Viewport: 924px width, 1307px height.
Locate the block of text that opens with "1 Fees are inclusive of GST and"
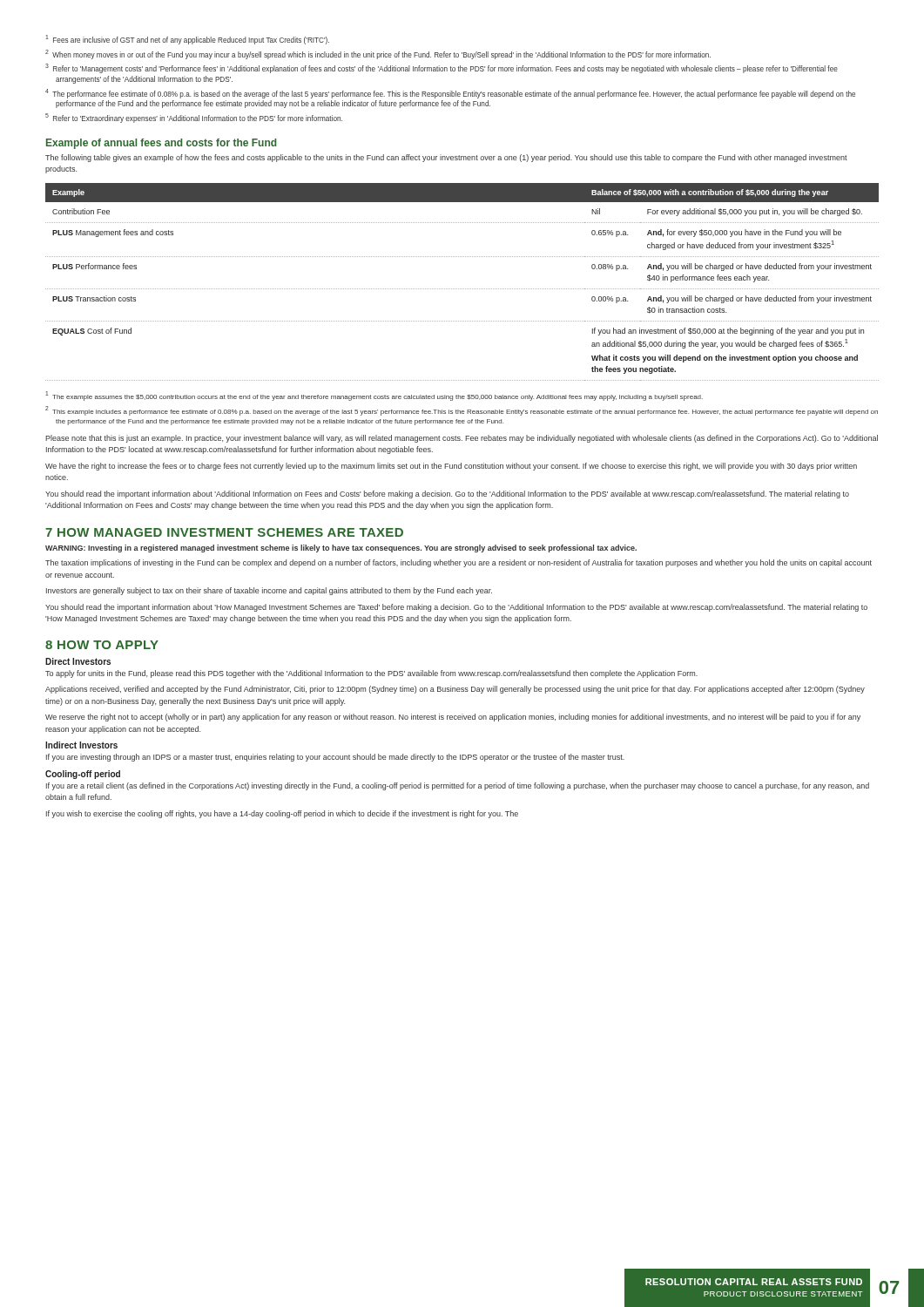[462, 79]
